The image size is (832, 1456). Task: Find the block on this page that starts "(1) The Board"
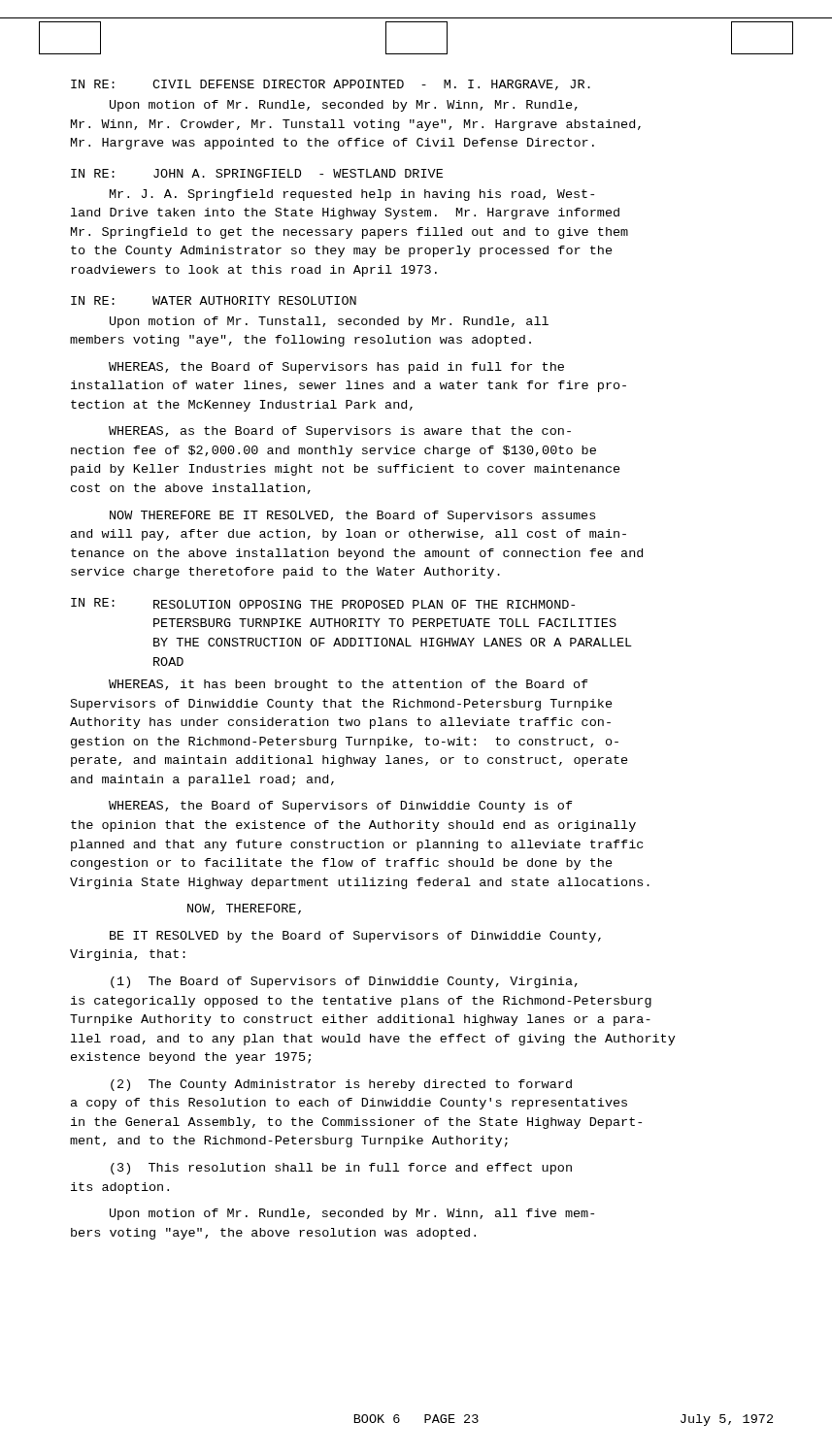(422, 1020)
